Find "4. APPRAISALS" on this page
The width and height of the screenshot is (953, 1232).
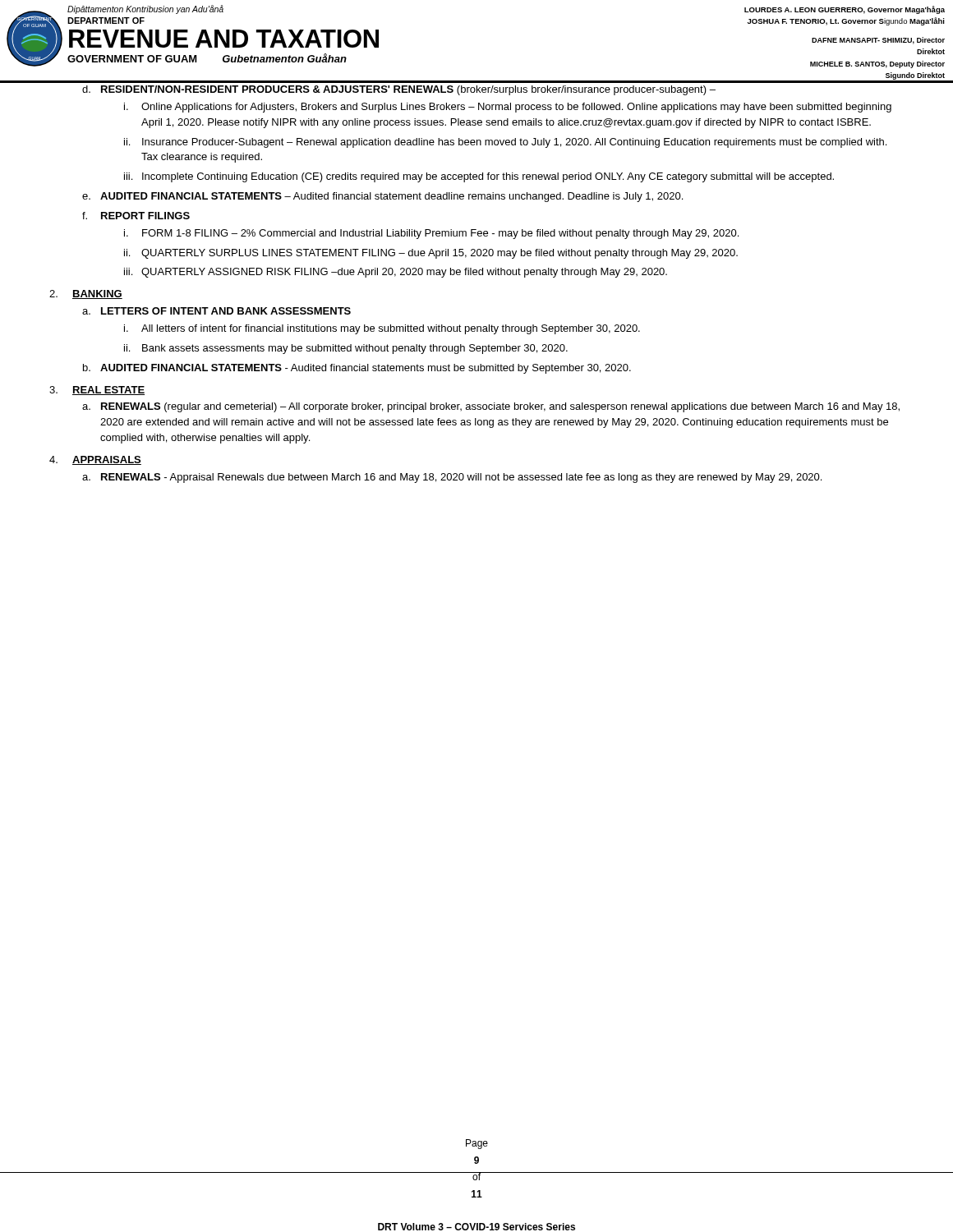[95, 460]
